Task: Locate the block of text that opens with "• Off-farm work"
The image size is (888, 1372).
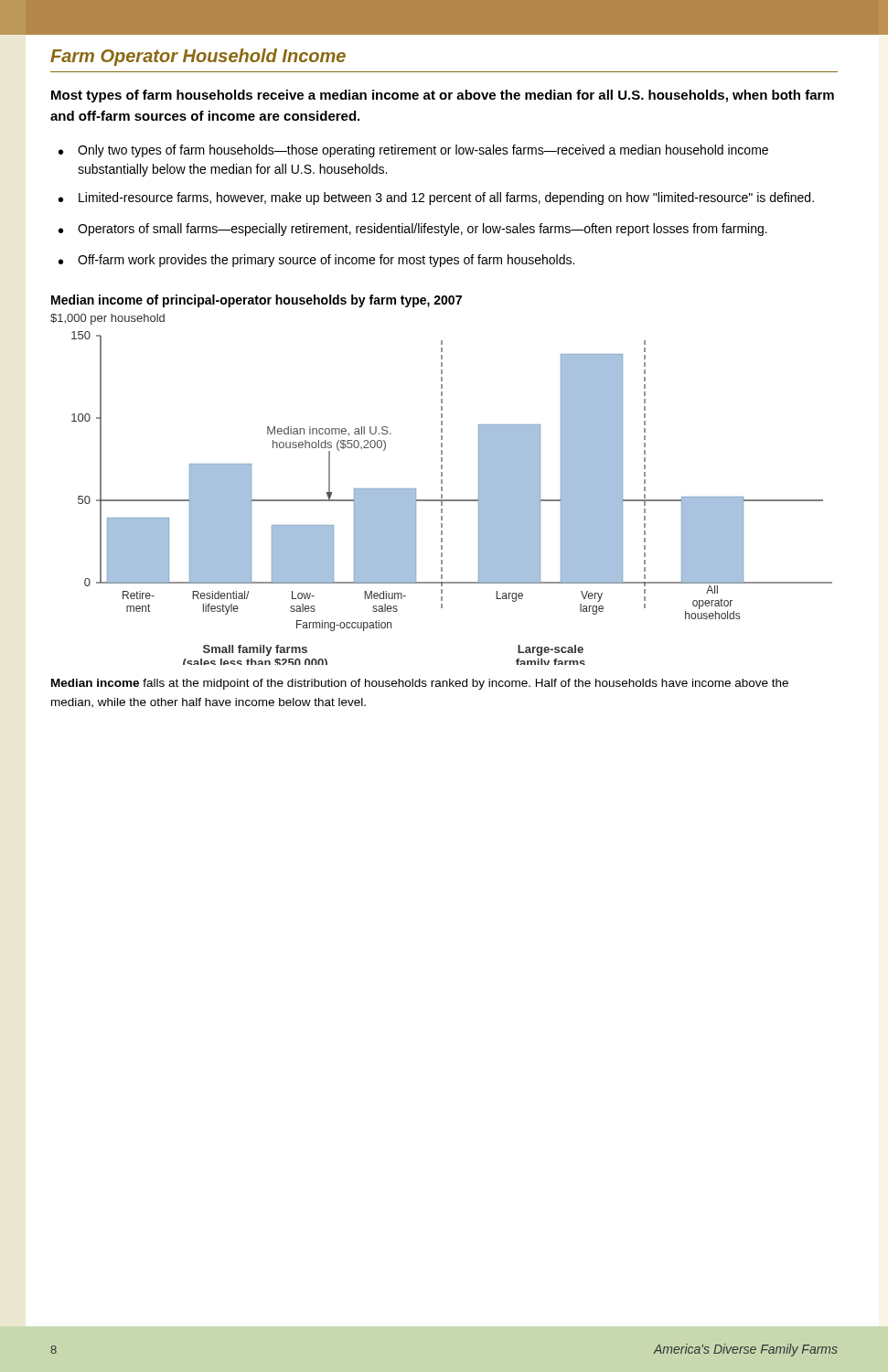Action: (x=317, y=262)
